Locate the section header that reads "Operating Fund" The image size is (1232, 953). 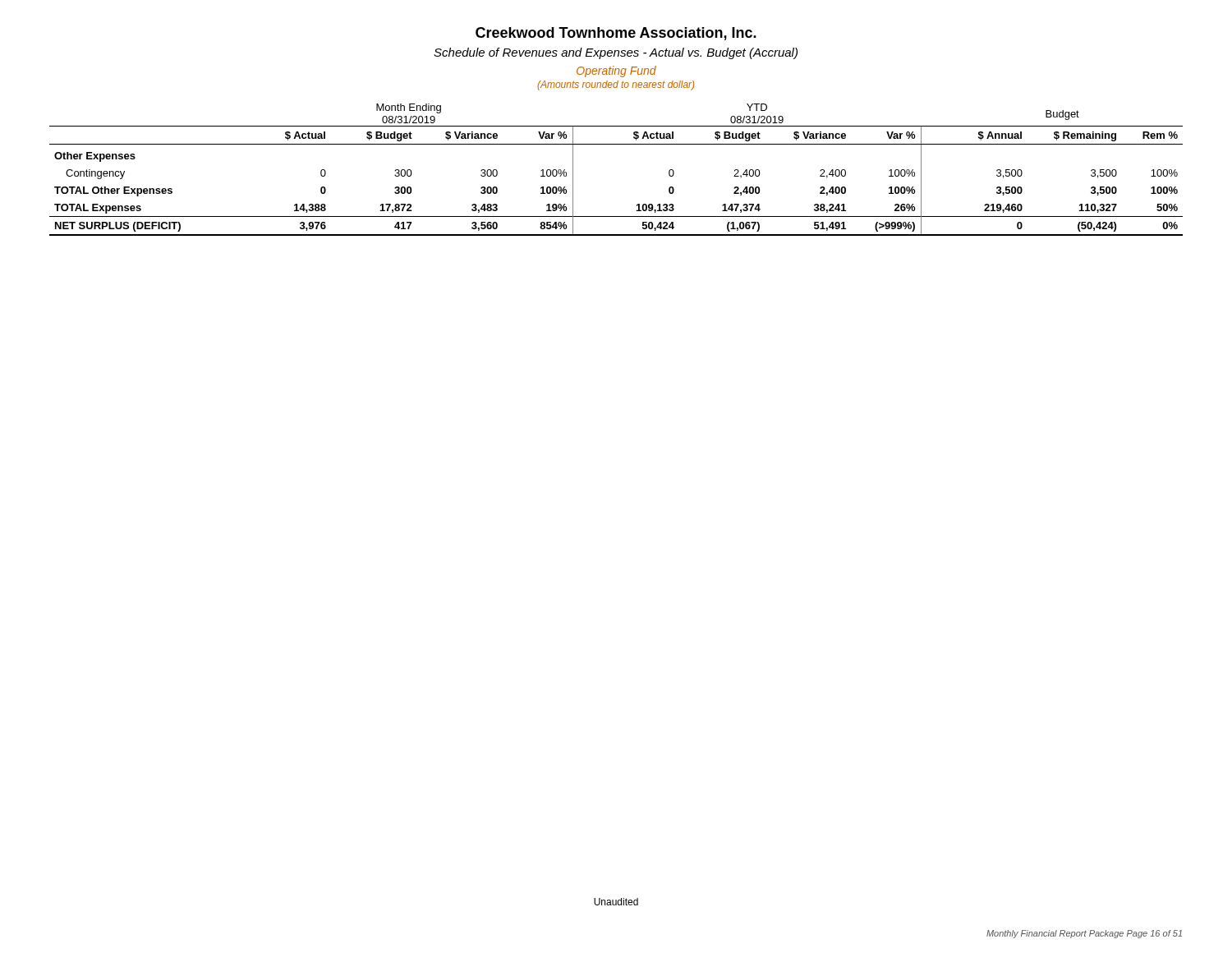coord(616,71)
